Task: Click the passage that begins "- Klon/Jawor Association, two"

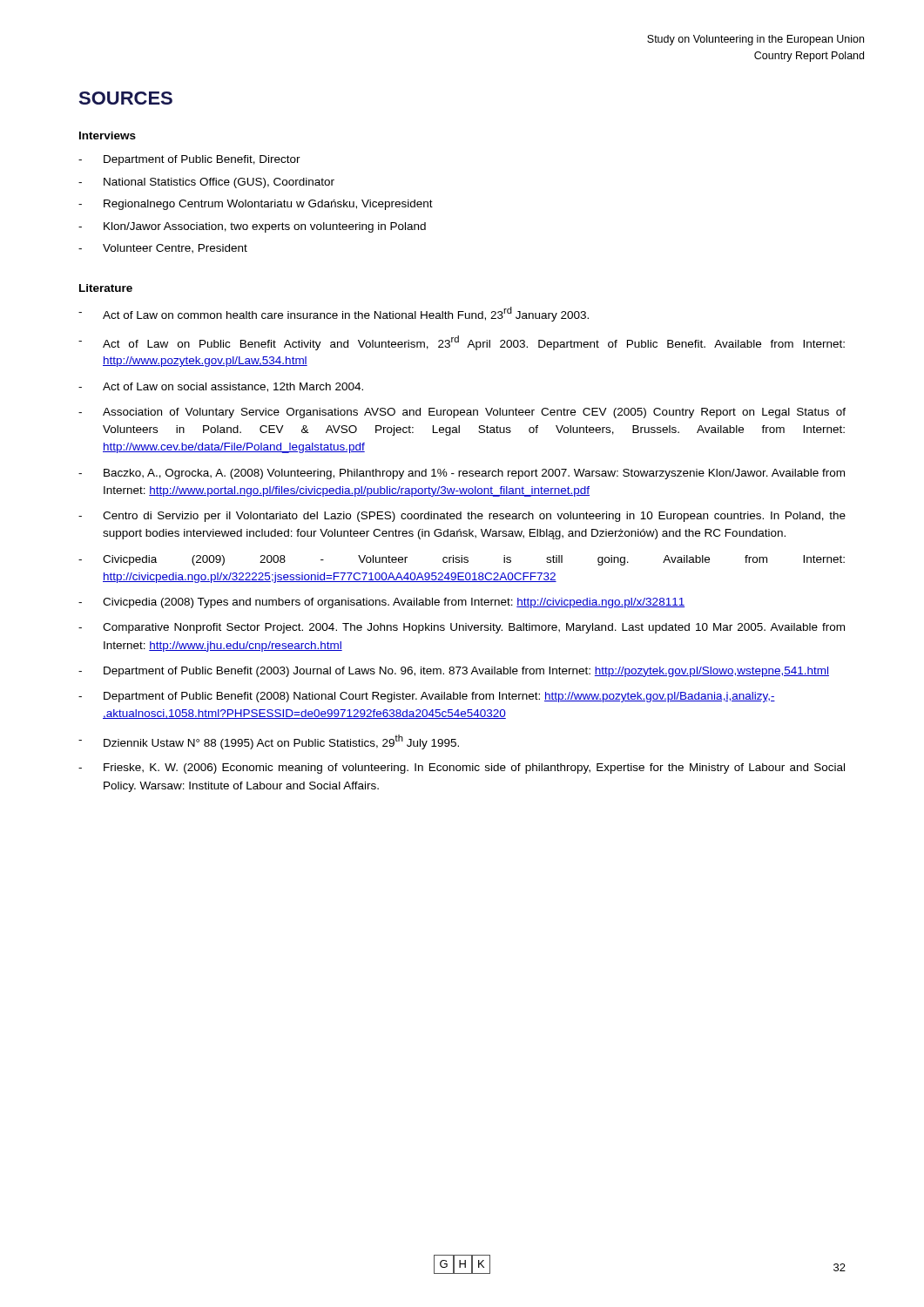Action: click(x=252, y=227)
